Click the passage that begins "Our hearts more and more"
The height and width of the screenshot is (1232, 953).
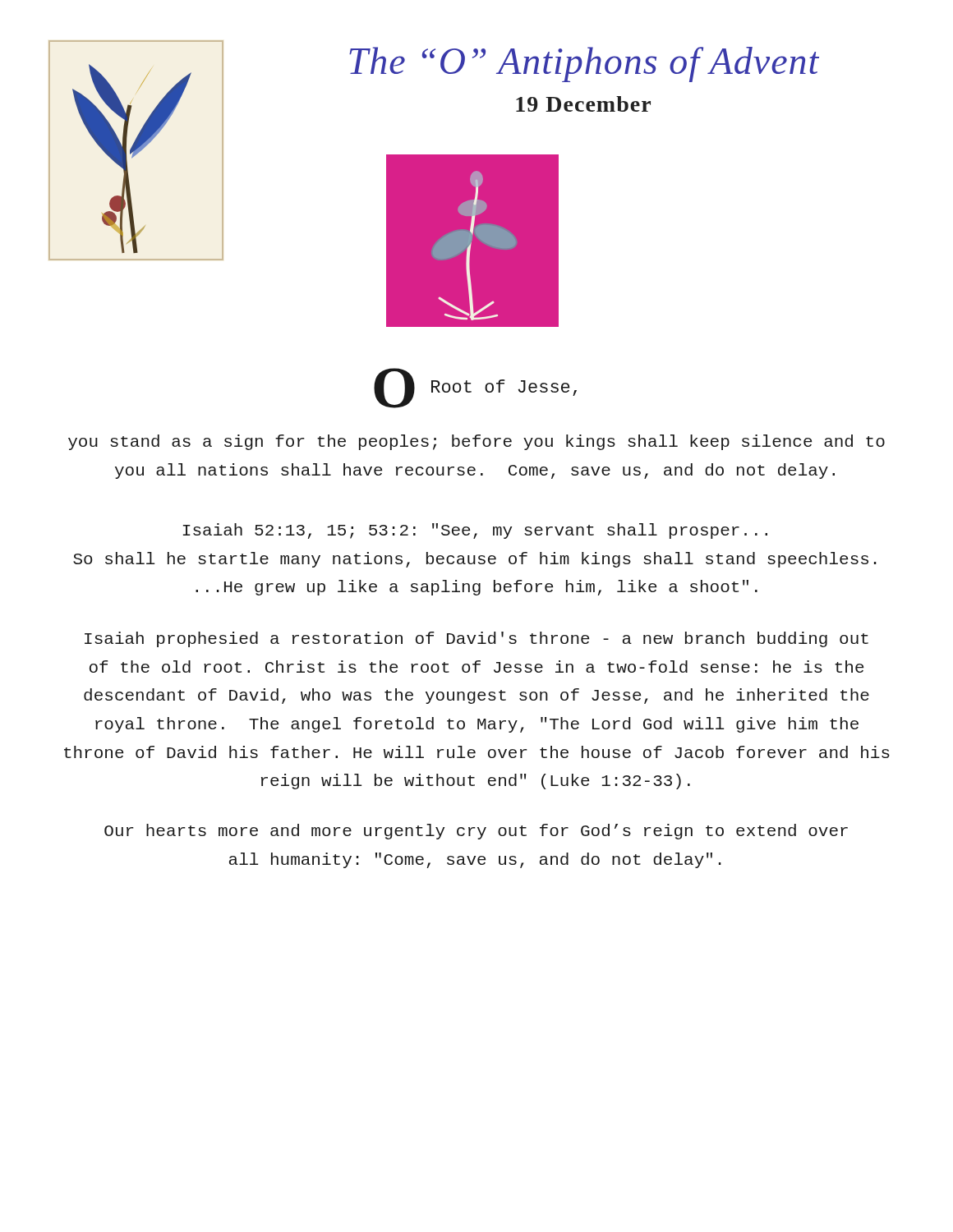coord(476,846)
